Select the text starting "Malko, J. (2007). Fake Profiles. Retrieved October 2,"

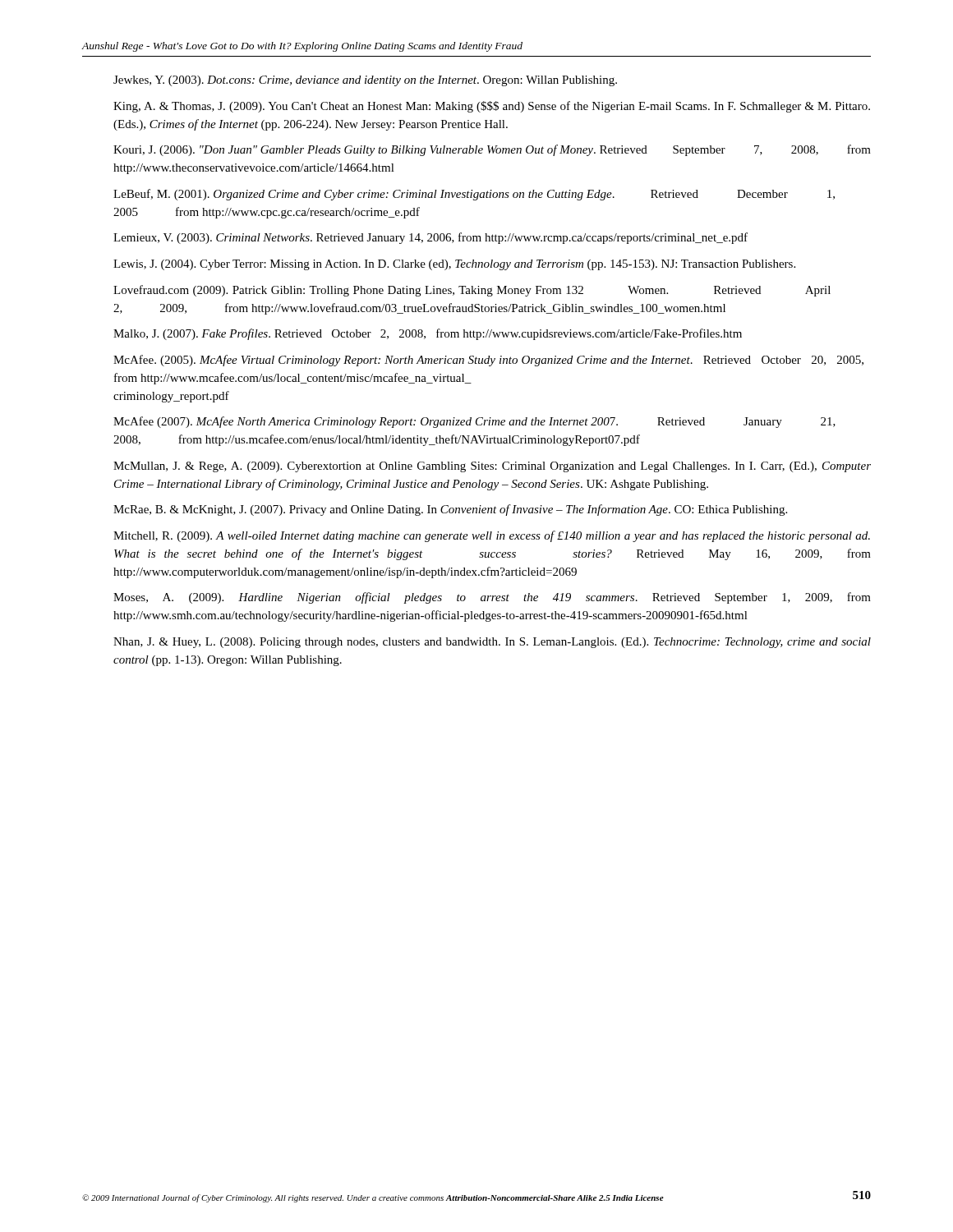click(x=476, y=334)
